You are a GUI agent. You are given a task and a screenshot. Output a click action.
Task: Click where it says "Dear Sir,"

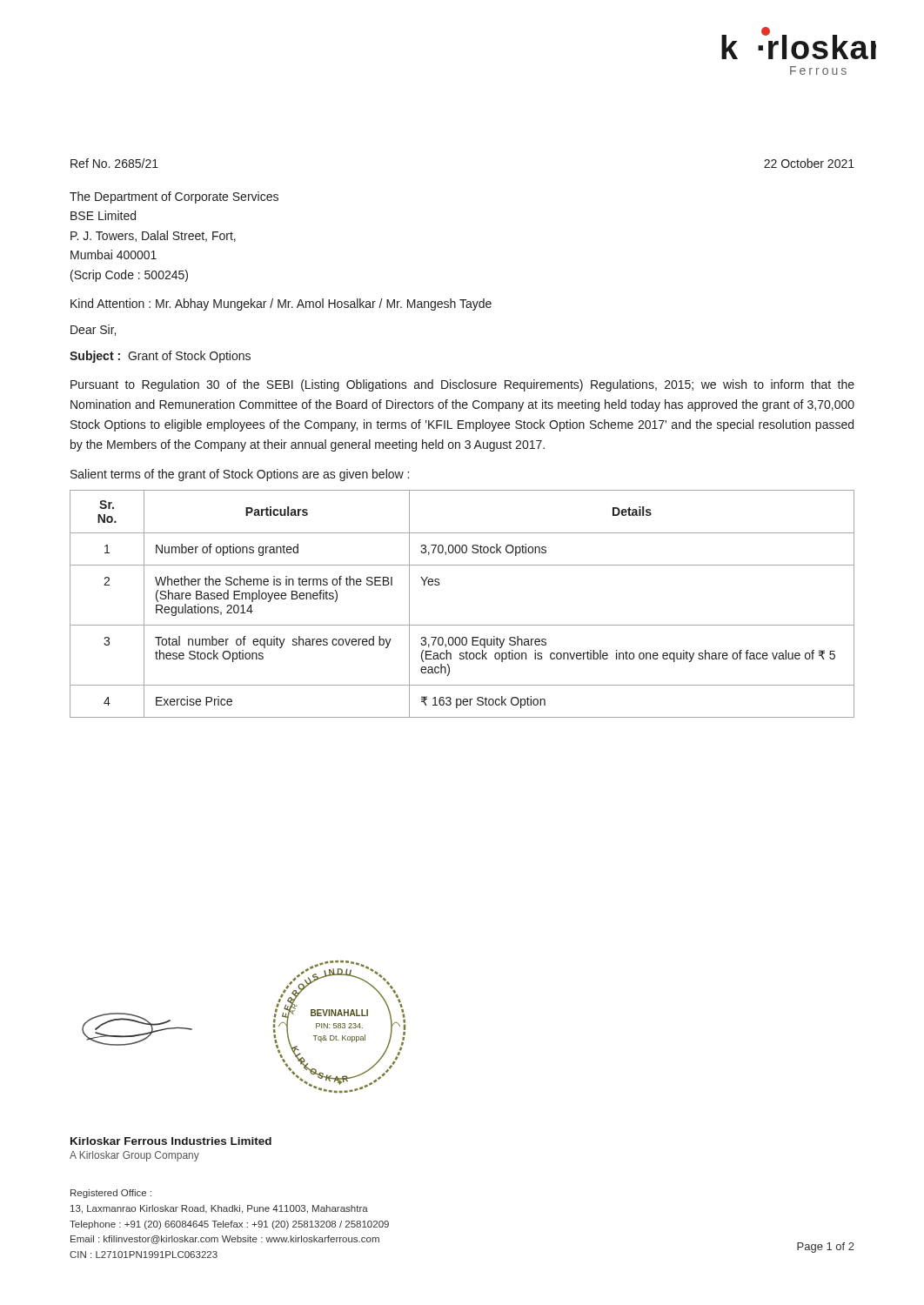(93, 330)
